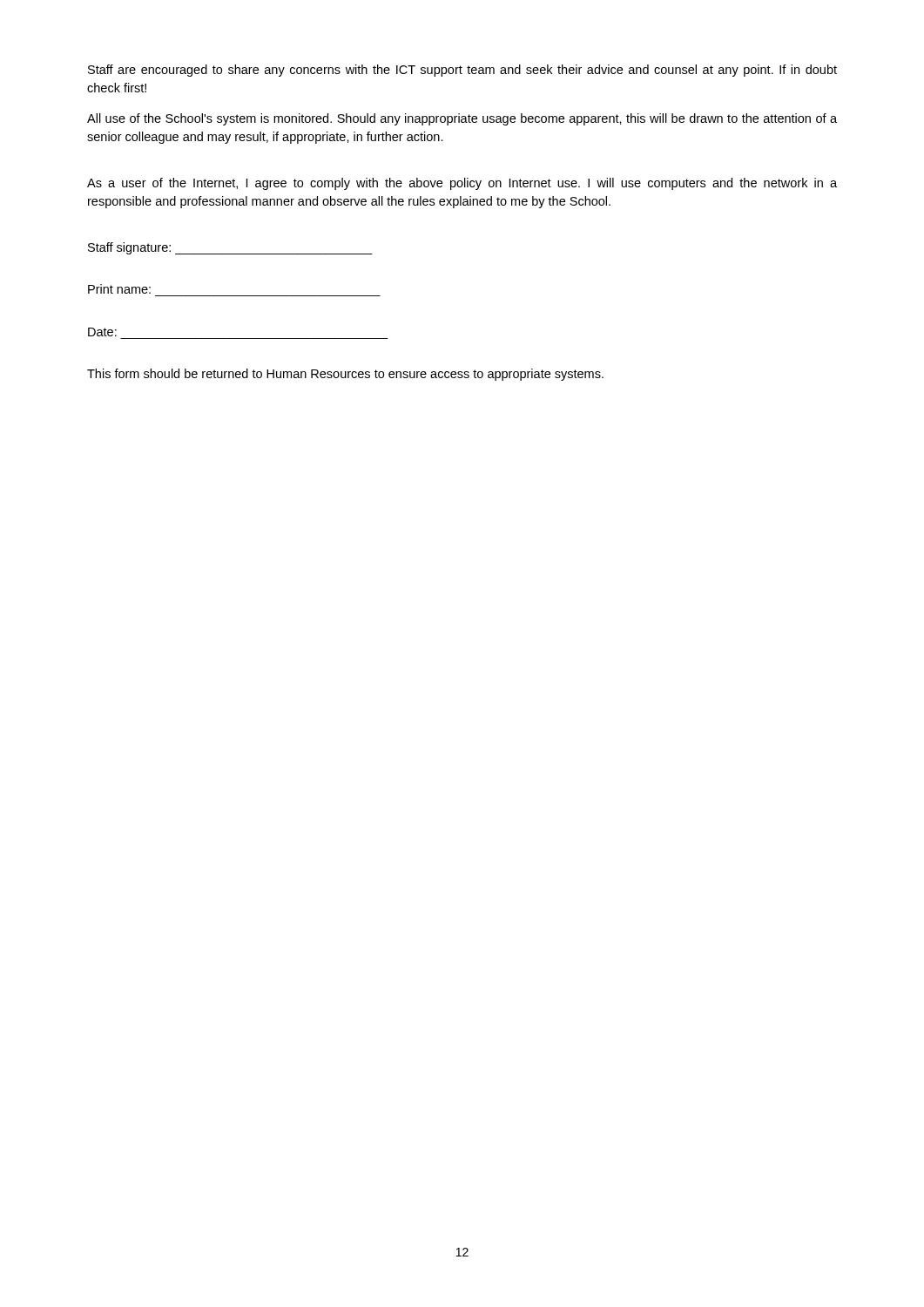Point to the block beginning "This form should be"
Screen dimensions: 1307x924
346,374
